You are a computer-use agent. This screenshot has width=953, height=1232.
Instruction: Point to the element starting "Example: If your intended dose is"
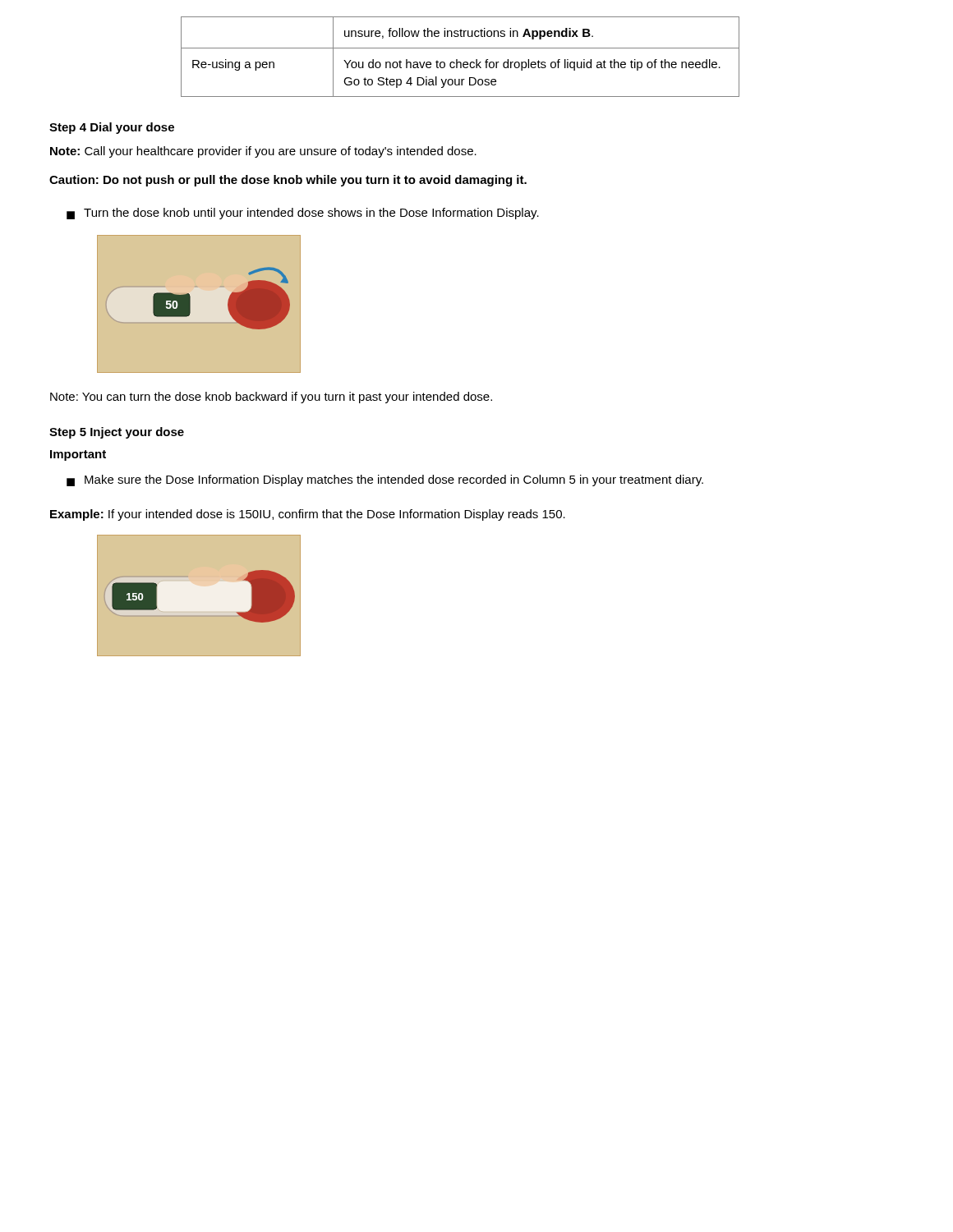pyautogui.click(x=308, y=513)
